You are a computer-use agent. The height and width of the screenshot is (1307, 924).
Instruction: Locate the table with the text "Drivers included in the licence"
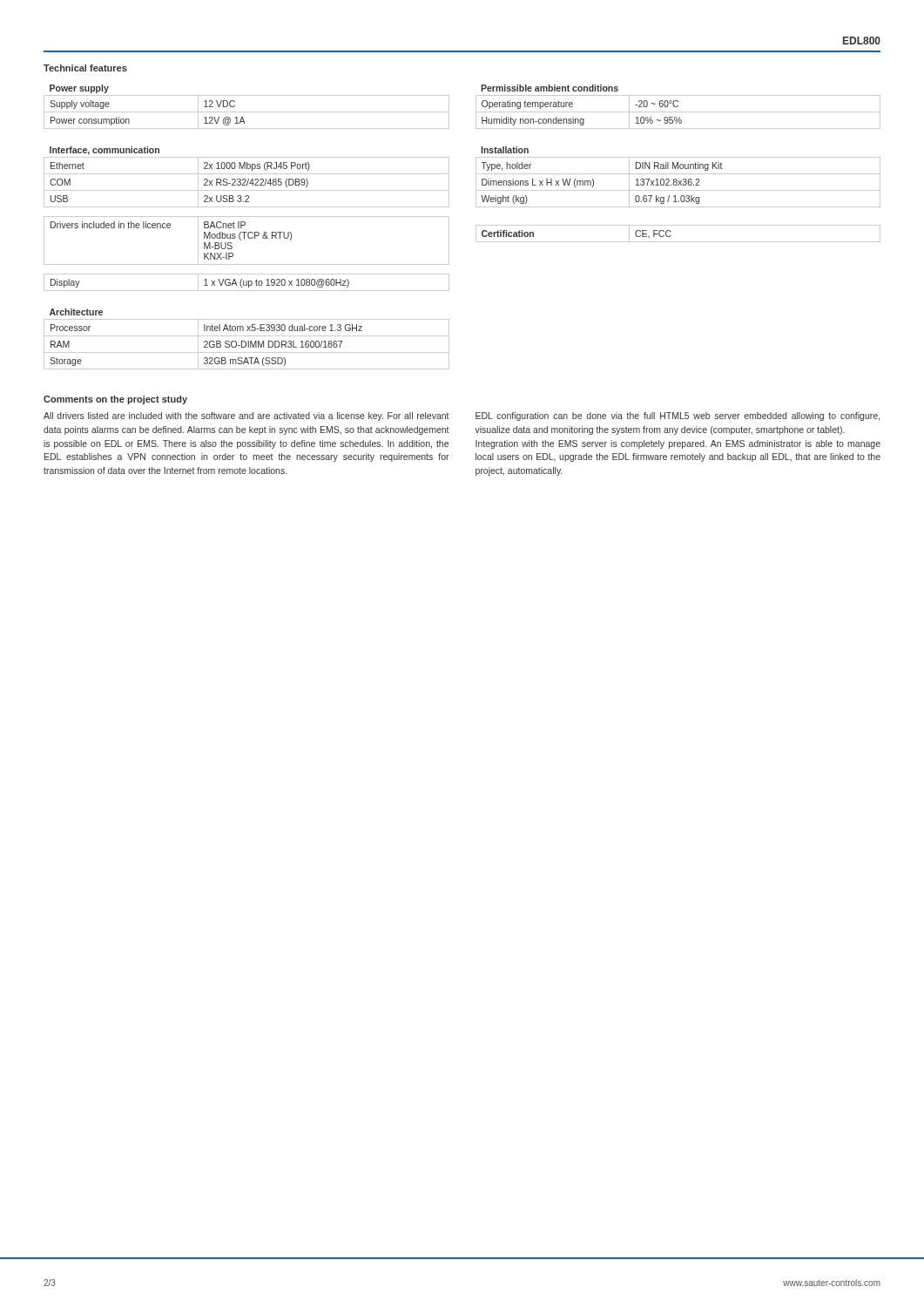(x=246, y=240)
